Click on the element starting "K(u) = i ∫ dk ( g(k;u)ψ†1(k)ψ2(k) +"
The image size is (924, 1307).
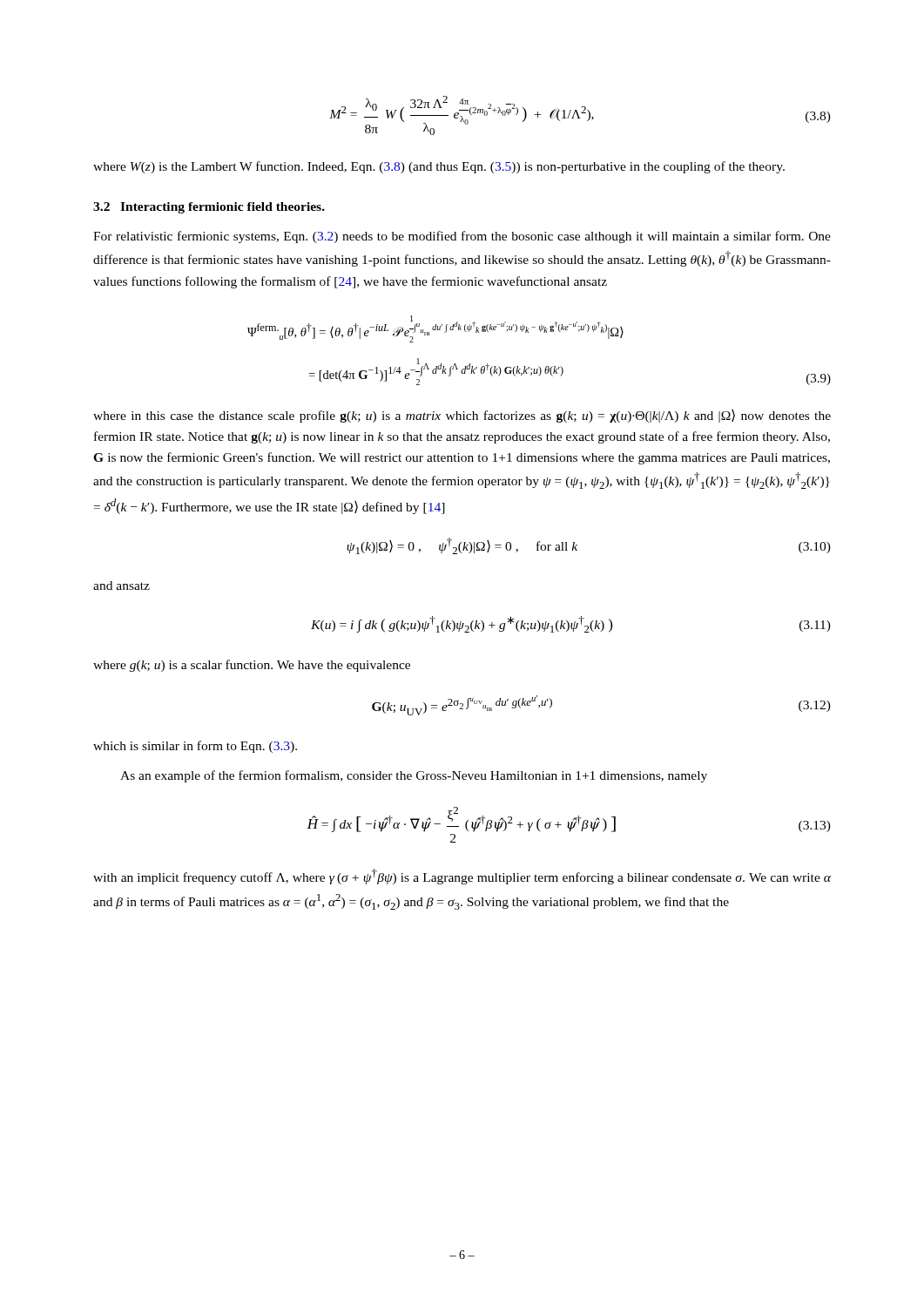(462, 625)
